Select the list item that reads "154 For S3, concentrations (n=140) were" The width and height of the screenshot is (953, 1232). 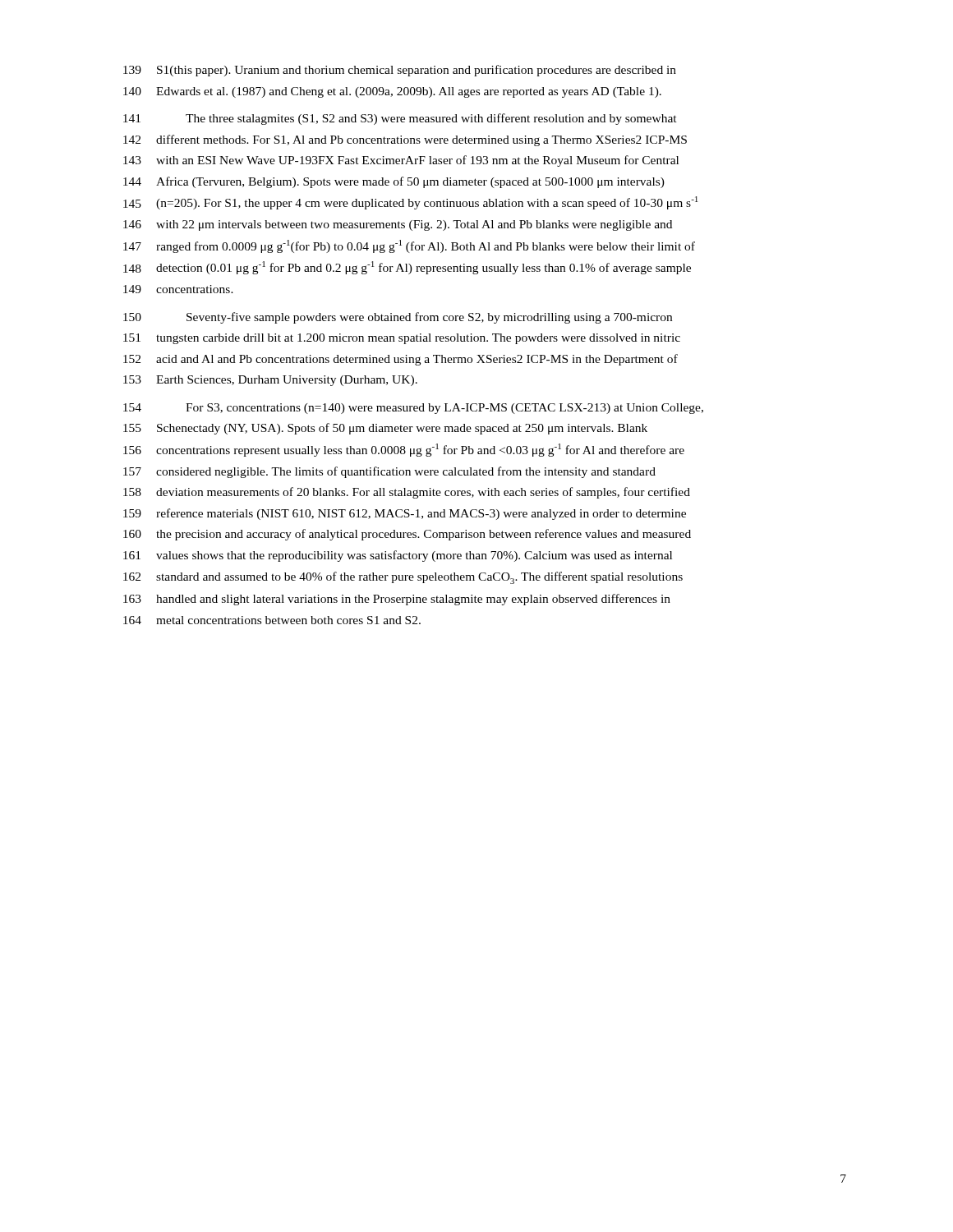476,407
